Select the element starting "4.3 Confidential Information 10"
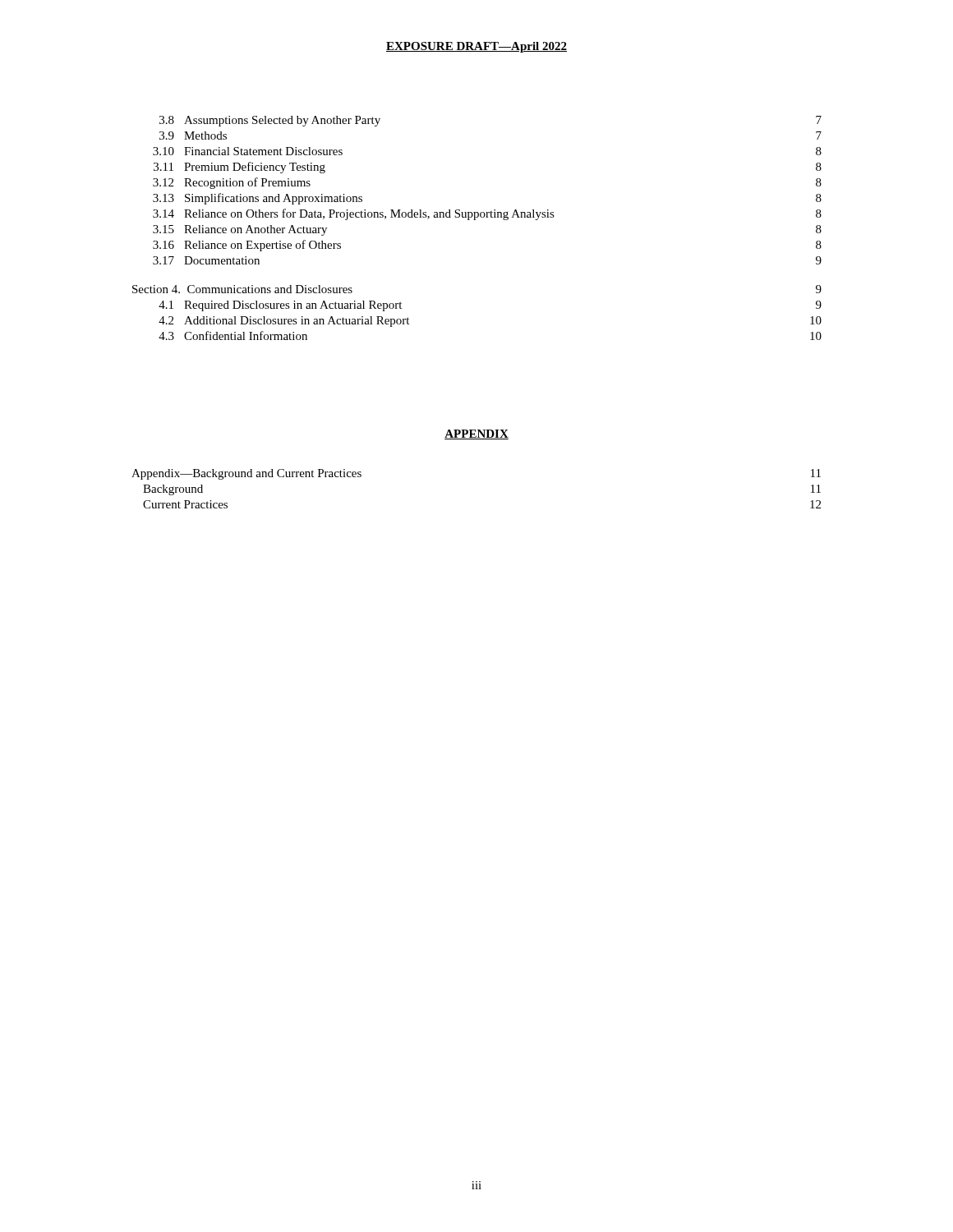The image size is (953, 1232). (x=250, y=336)
